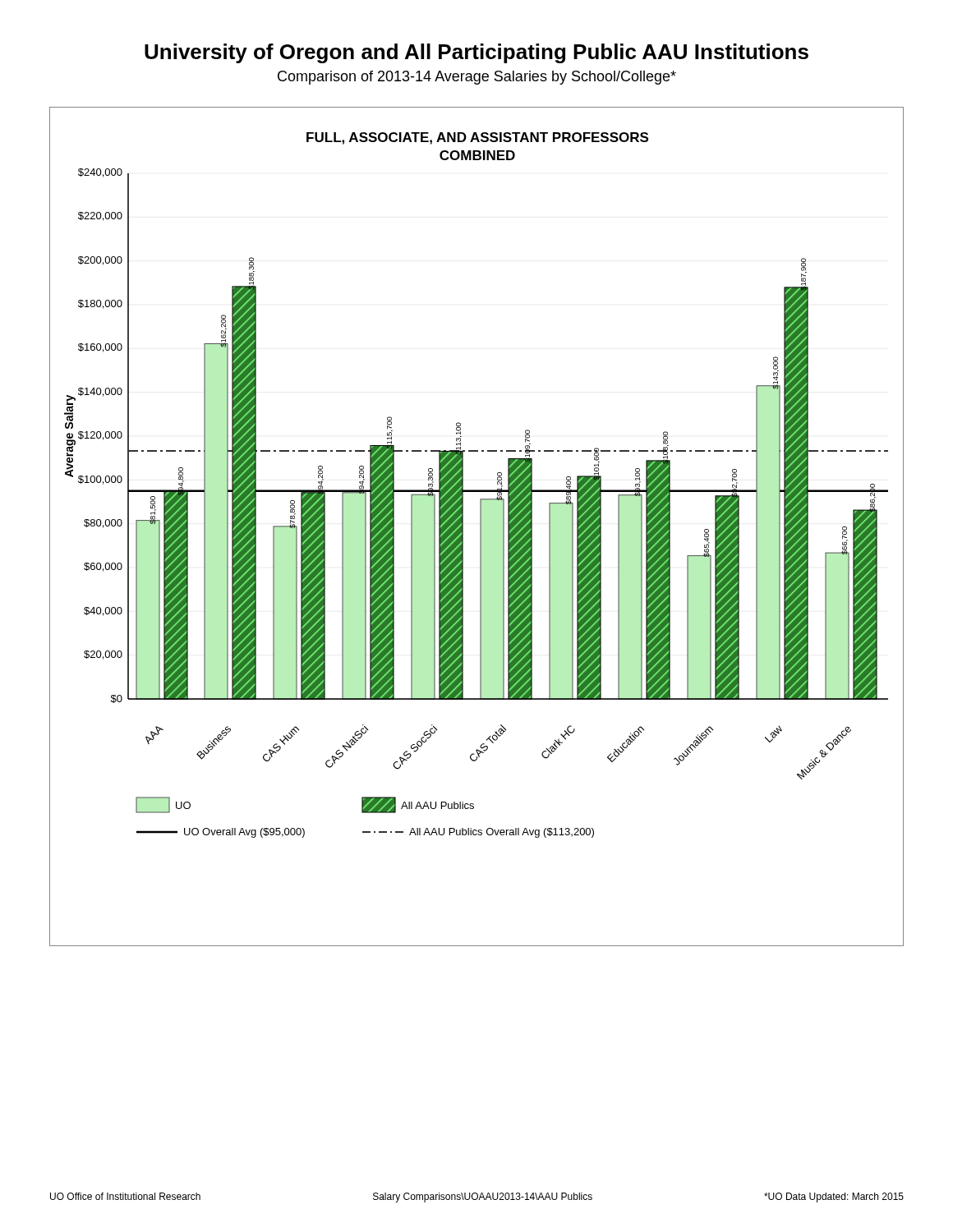The height and width of the screenshot is (1232, 953).
Task: Click on the grouped bar chart
Action: click(x=476, y=526)
